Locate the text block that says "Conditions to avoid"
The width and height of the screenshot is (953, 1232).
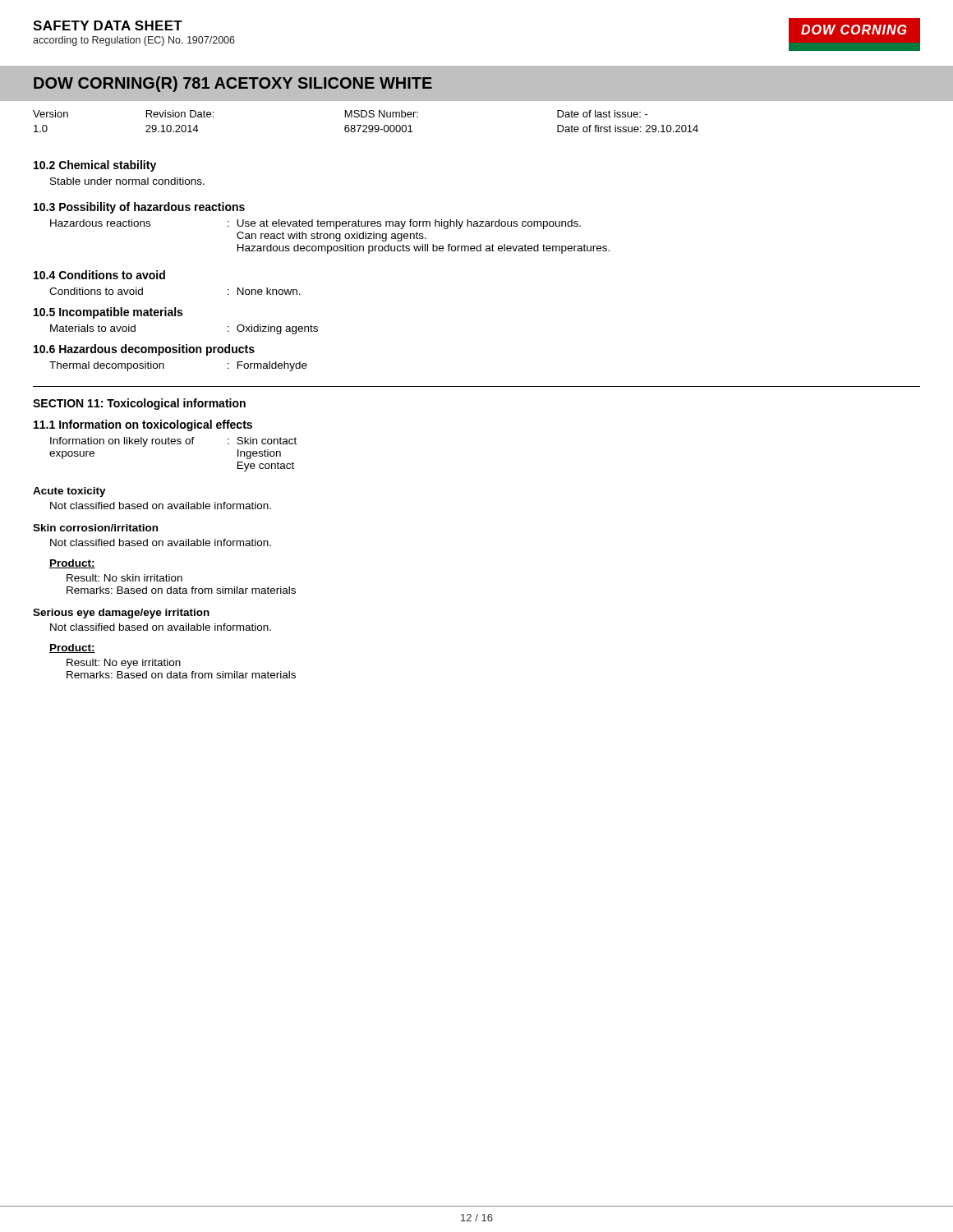tap(98, 291)
